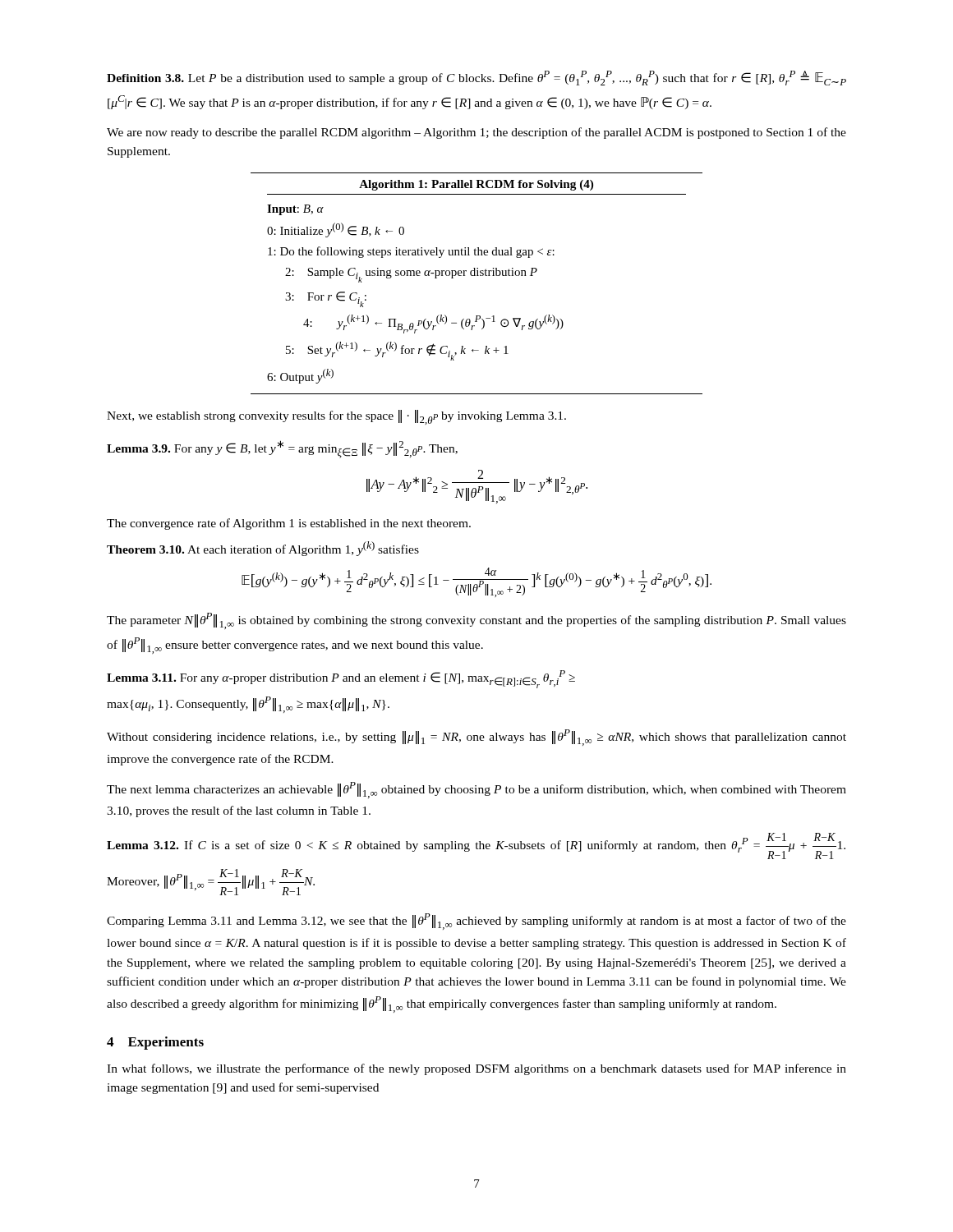Locate the section header
Screen dimensions: 1232x953
pos(155,1041)
